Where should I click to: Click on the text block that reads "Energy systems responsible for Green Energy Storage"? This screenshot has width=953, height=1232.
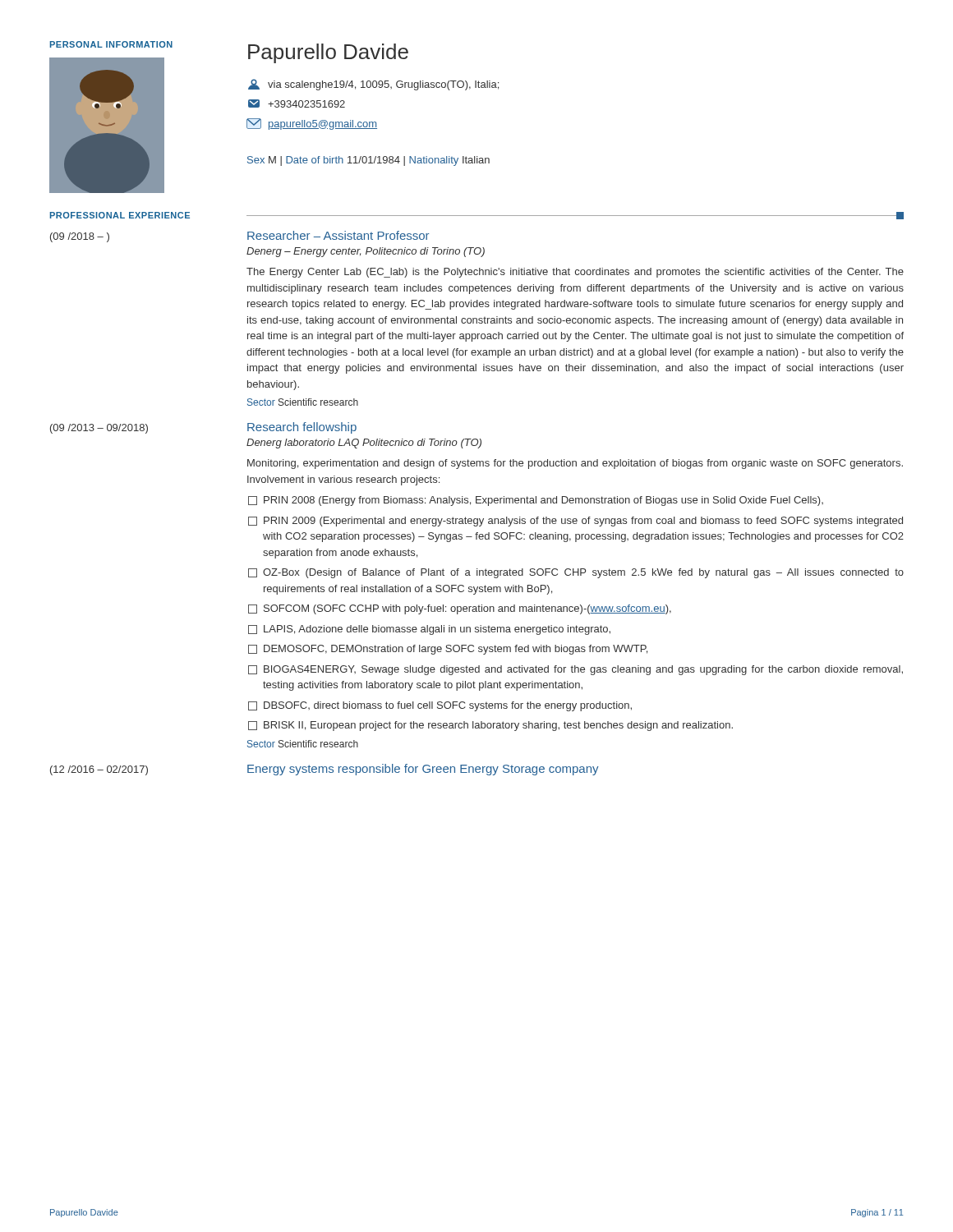(x=423, y=768)
